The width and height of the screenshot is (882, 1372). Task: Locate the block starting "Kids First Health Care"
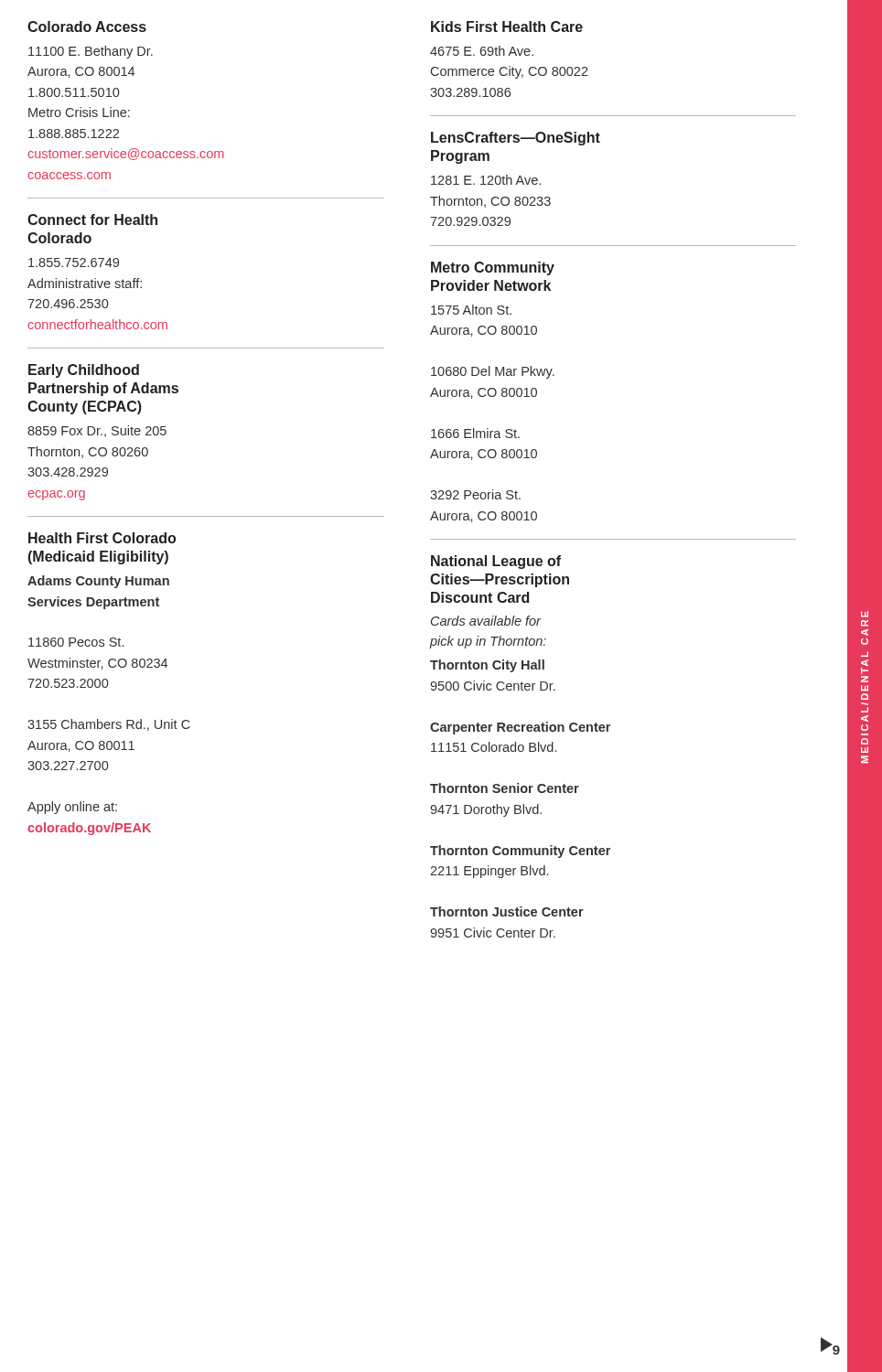pyautogui.click(x=507, y=27)
